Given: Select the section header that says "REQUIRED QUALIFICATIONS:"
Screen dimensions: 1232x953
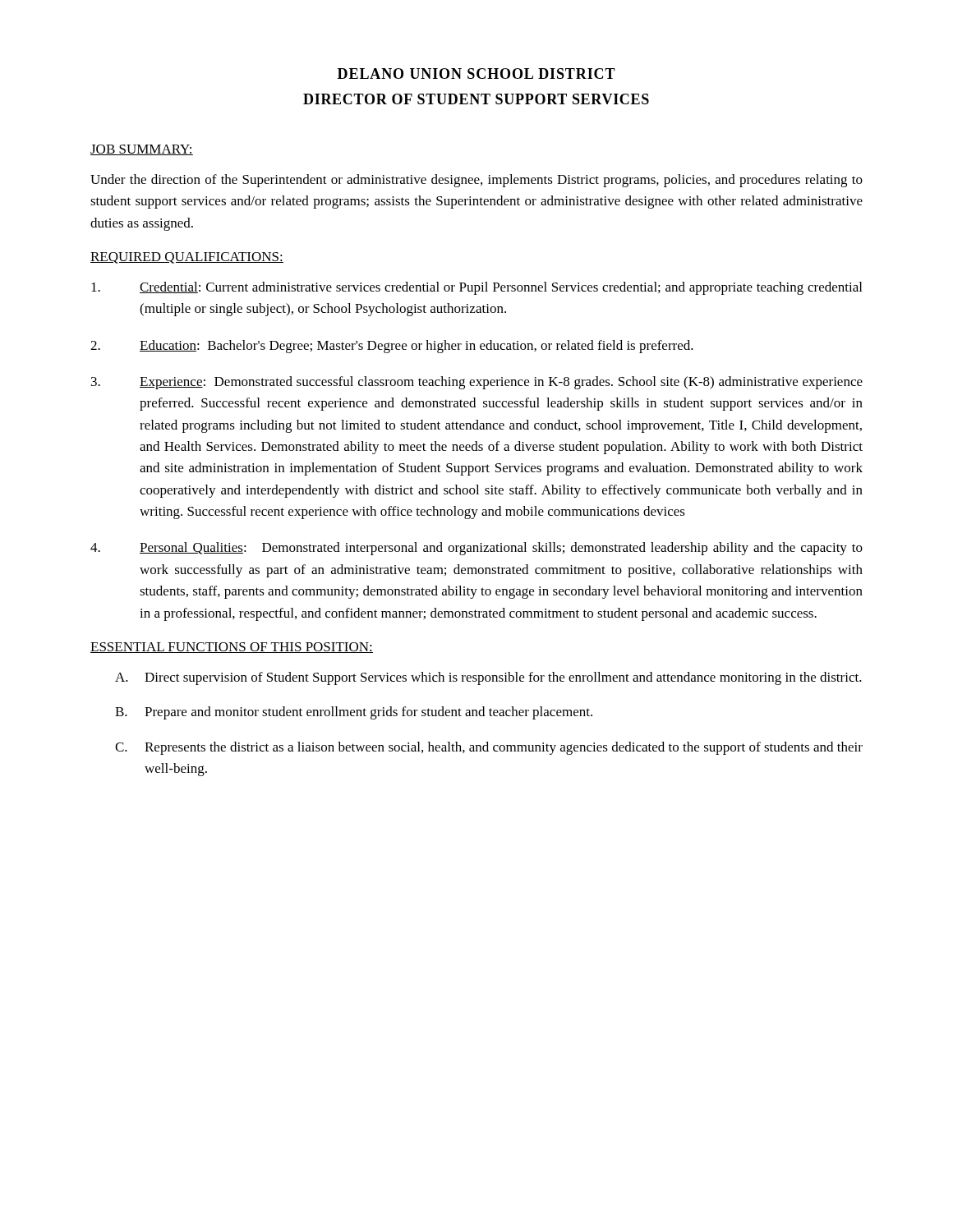Looking at the screenshot, I should click(x=187, y=257).
